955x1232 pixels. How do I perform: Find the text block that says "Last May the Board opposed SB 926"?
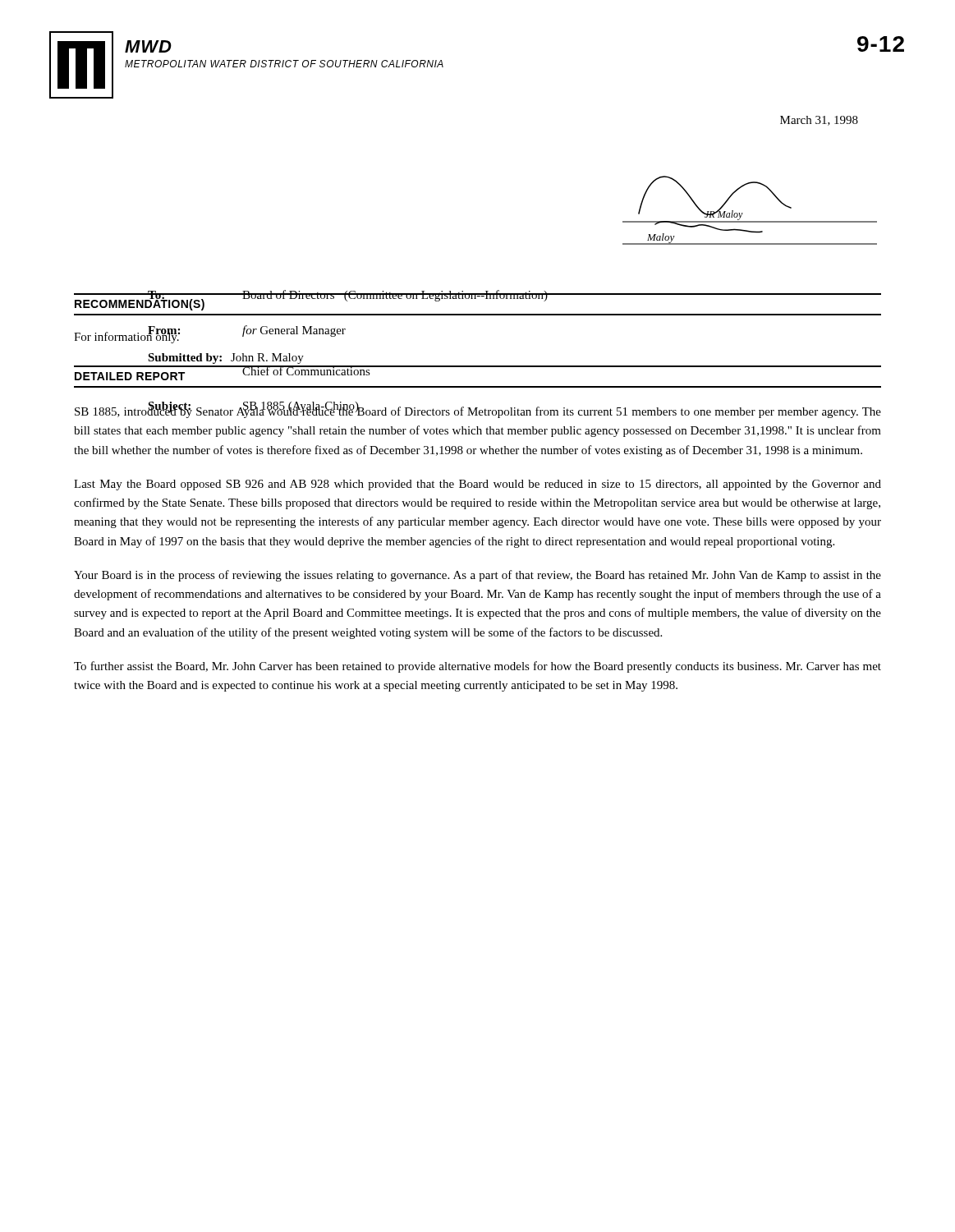pyautogui.click(x=478, y=512)
